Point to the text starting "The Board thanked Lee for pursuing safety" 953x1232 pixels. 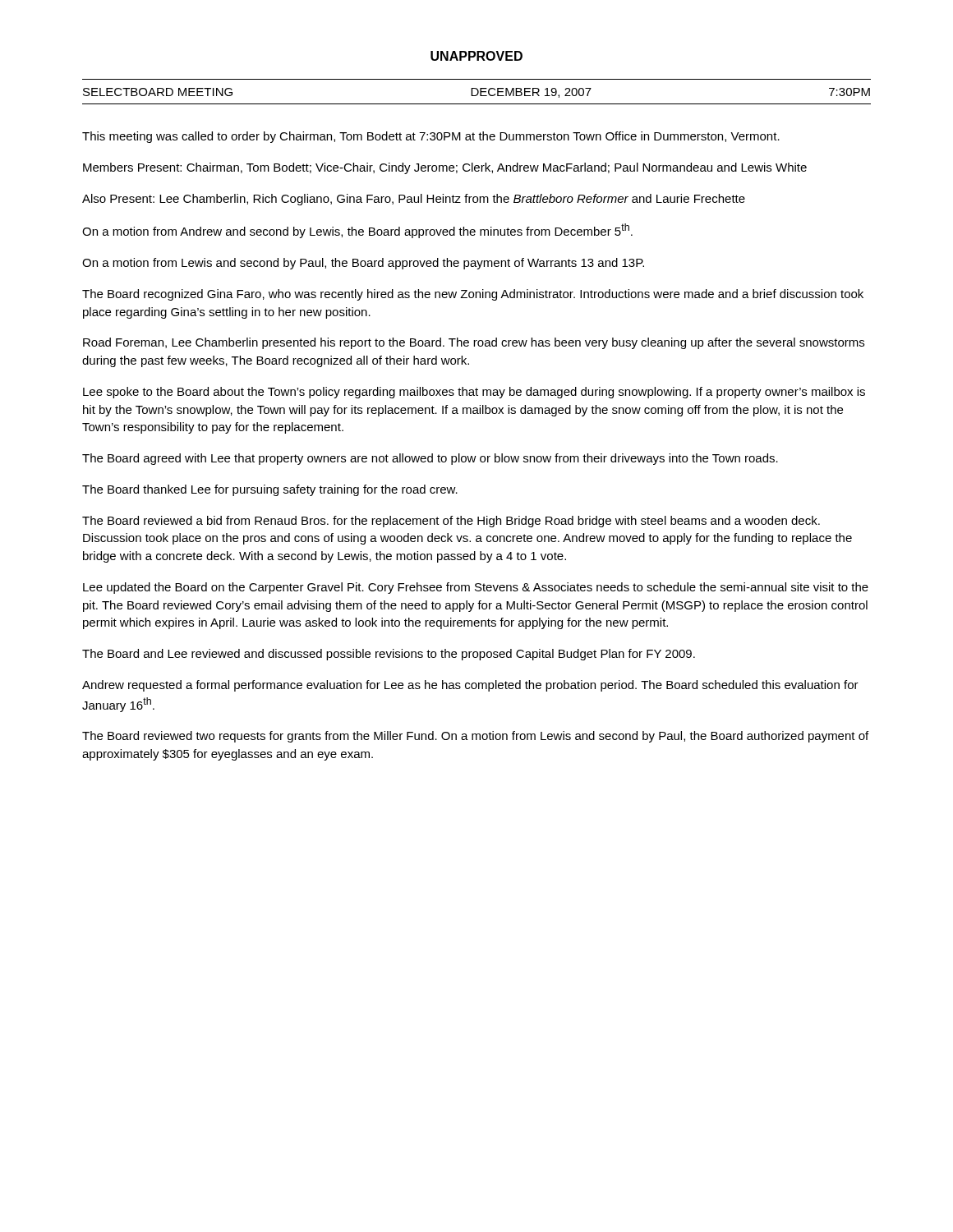(270, 489)
